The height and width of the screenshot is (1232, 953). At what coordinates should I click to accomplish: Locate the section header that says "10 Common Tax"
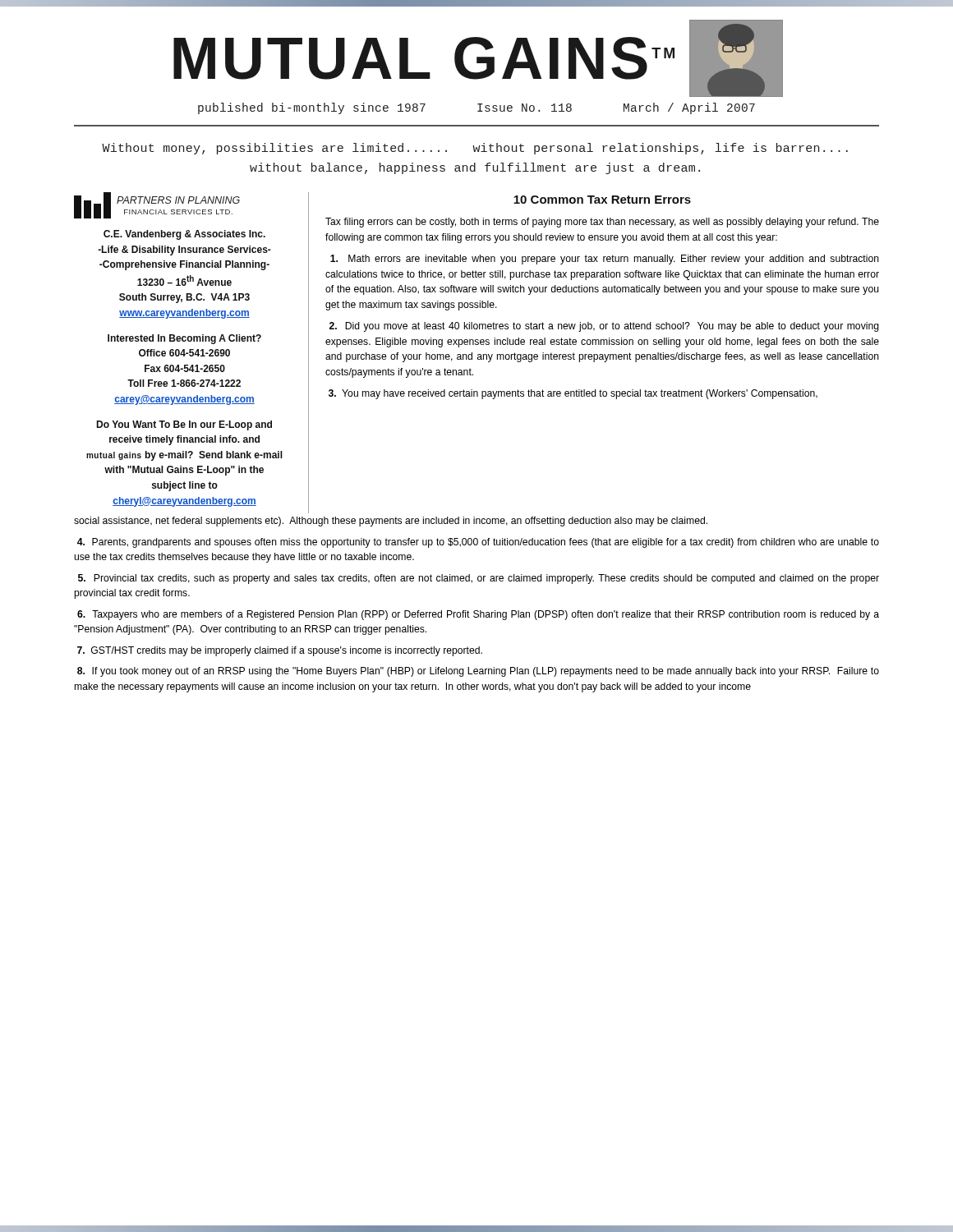602,199
